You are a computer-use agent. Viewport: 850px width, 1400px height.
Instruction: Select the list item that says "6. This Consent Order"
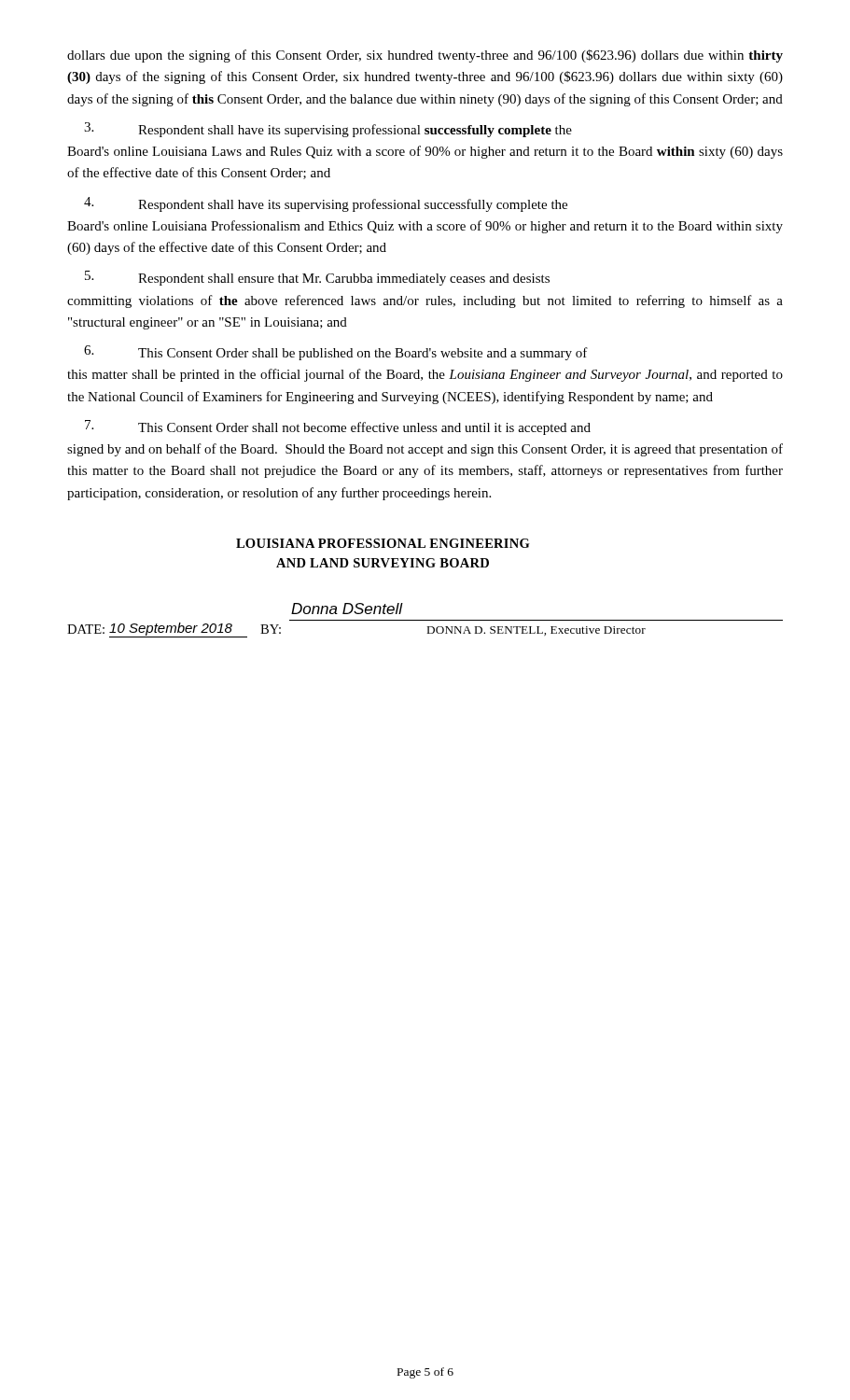point(425,375)
